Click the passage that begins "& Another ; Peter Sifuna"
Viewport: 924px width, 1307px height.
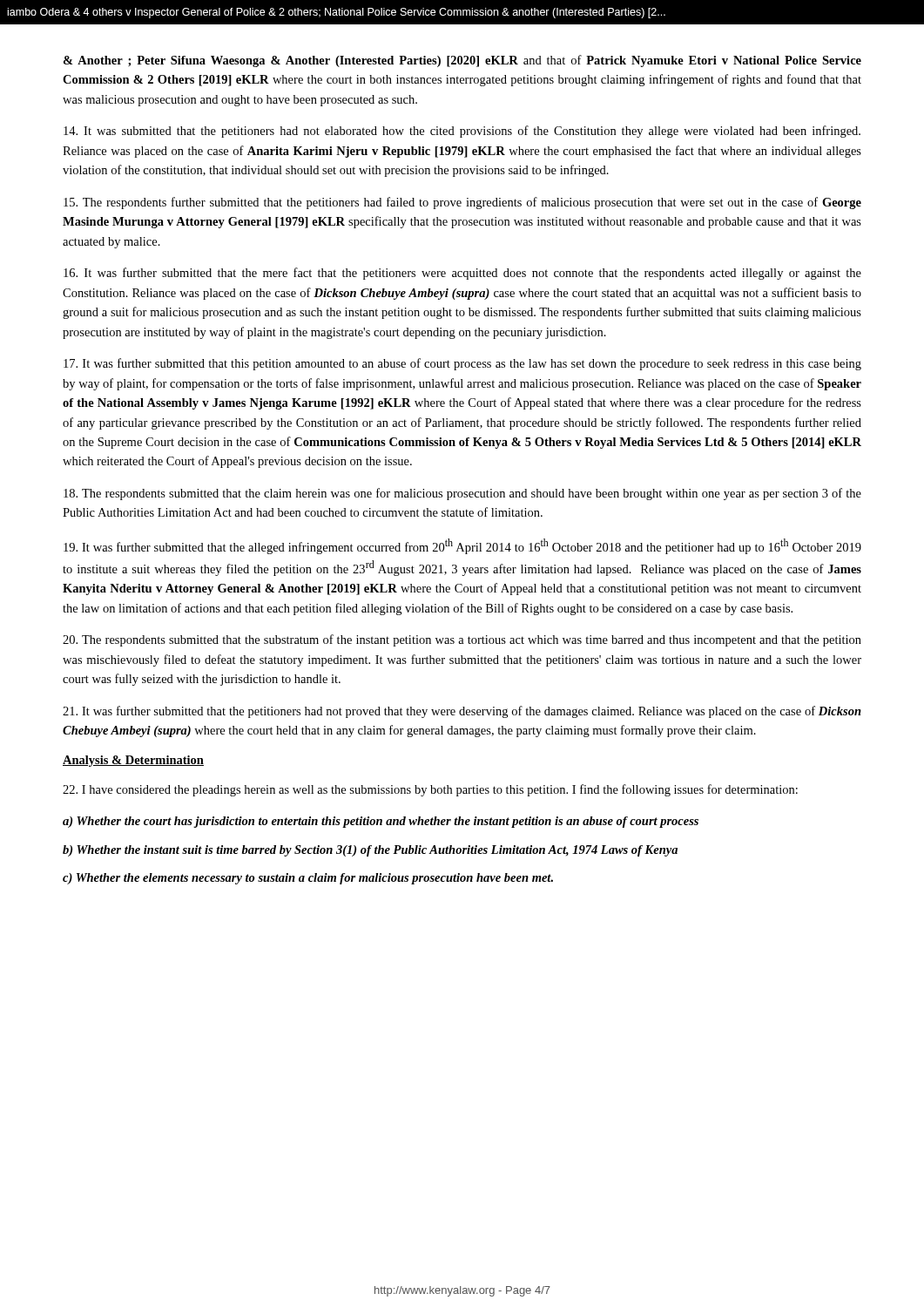462,80
